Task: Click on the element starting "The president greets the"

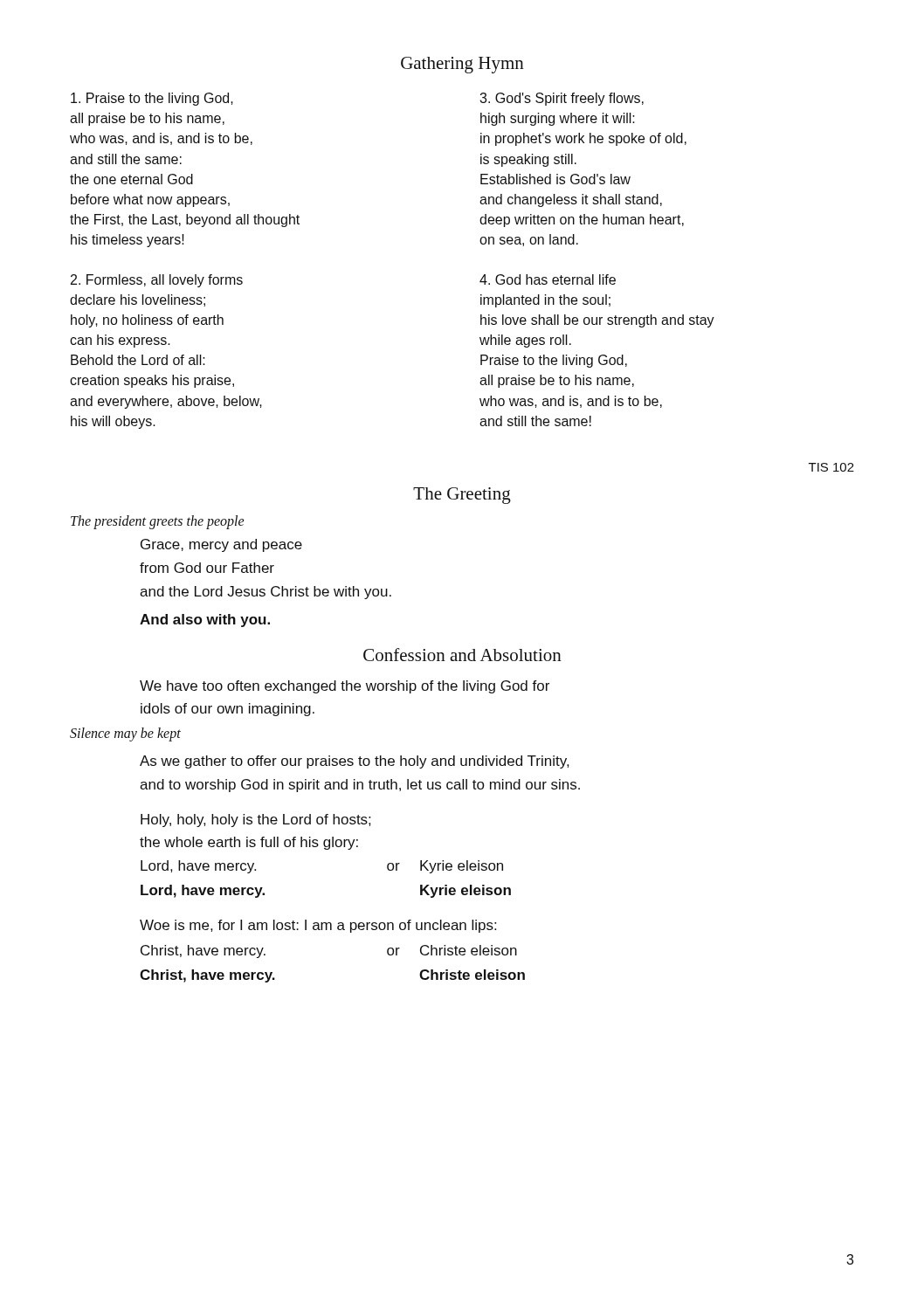Action: pos(157,521)
